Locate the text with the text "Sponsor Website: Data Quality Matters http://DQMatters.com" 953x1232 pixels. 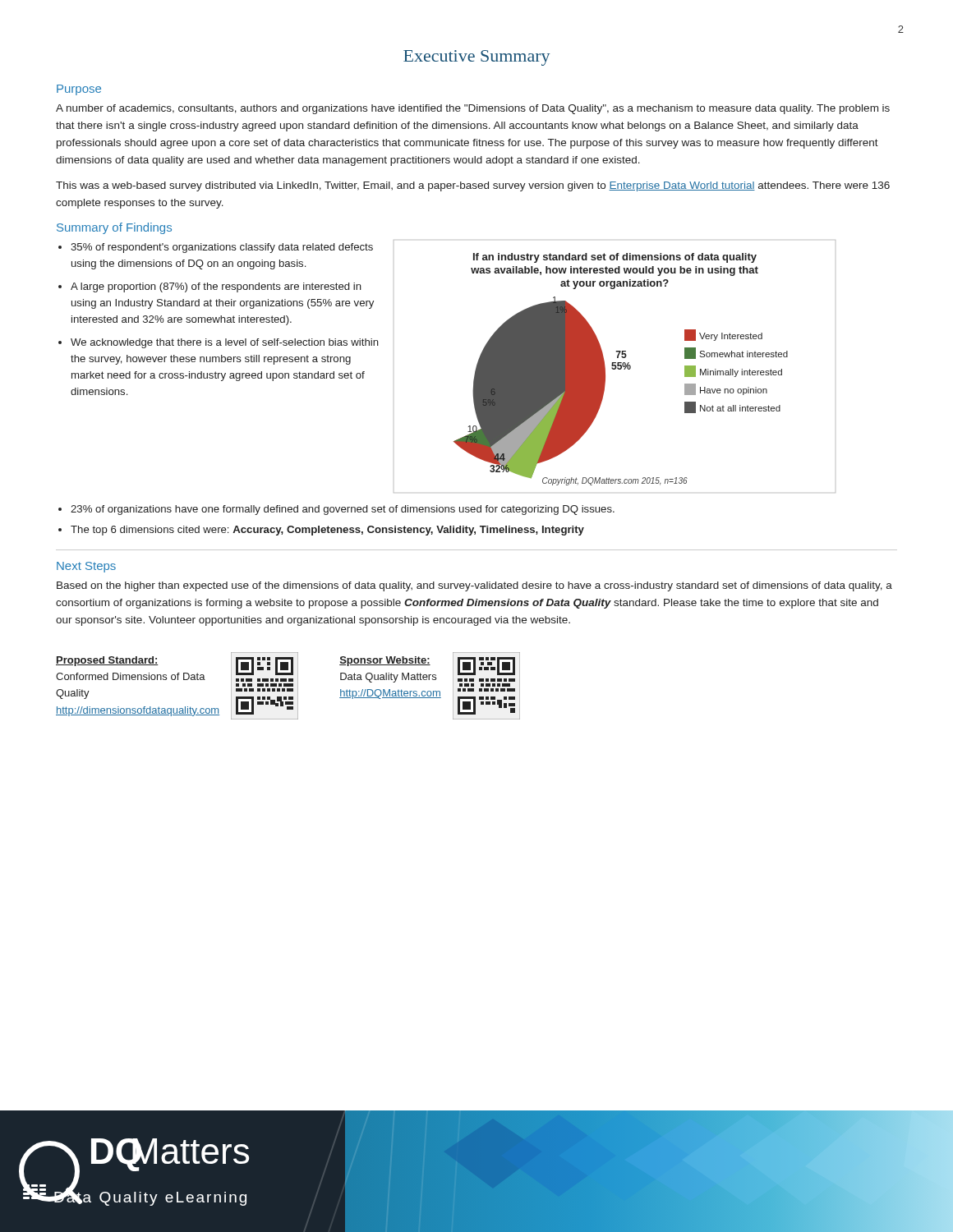coord(390,677)
